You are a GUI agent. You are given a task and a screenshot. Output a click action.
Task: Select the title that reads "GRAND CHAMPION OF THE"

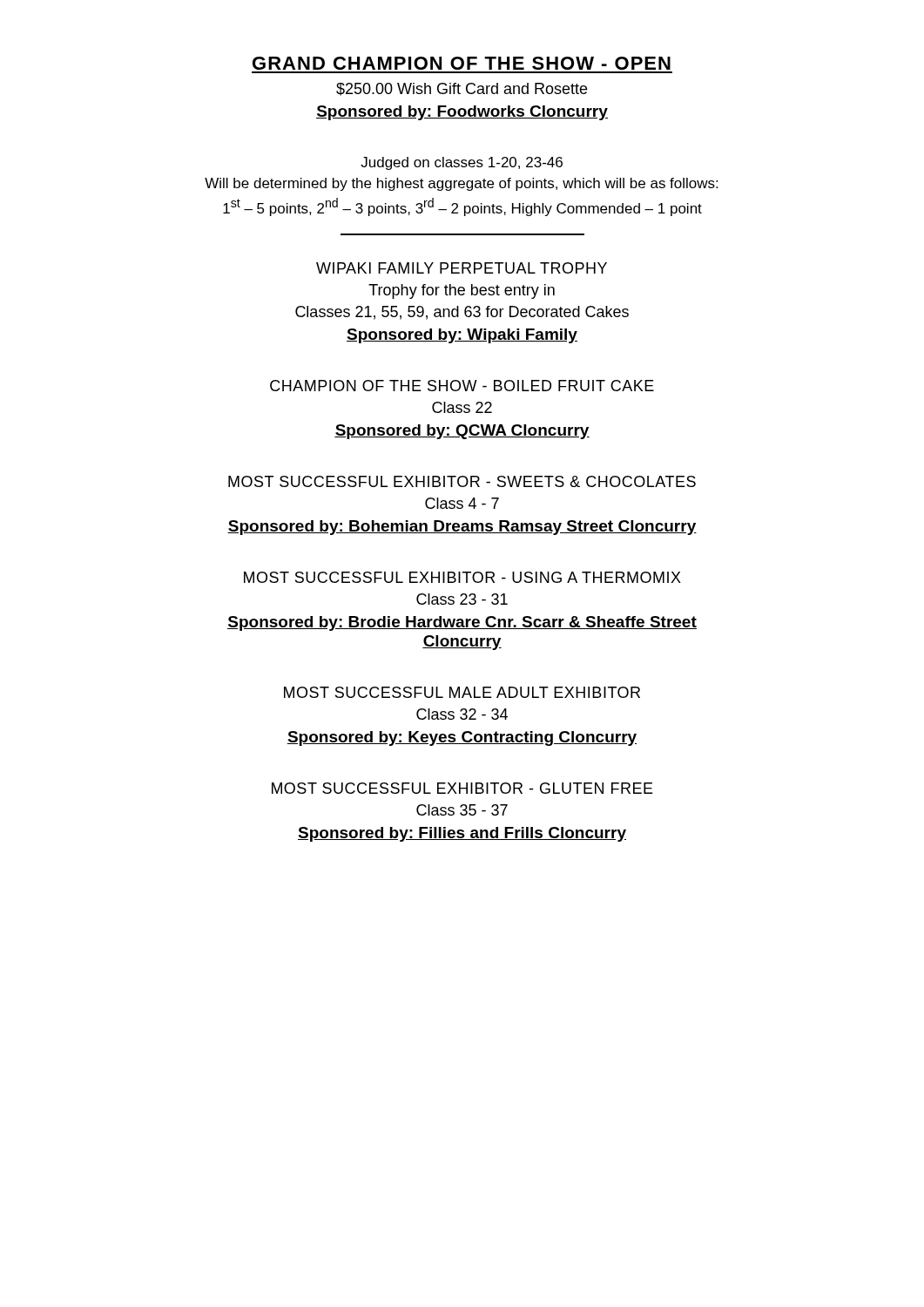(x=462, y=63)
